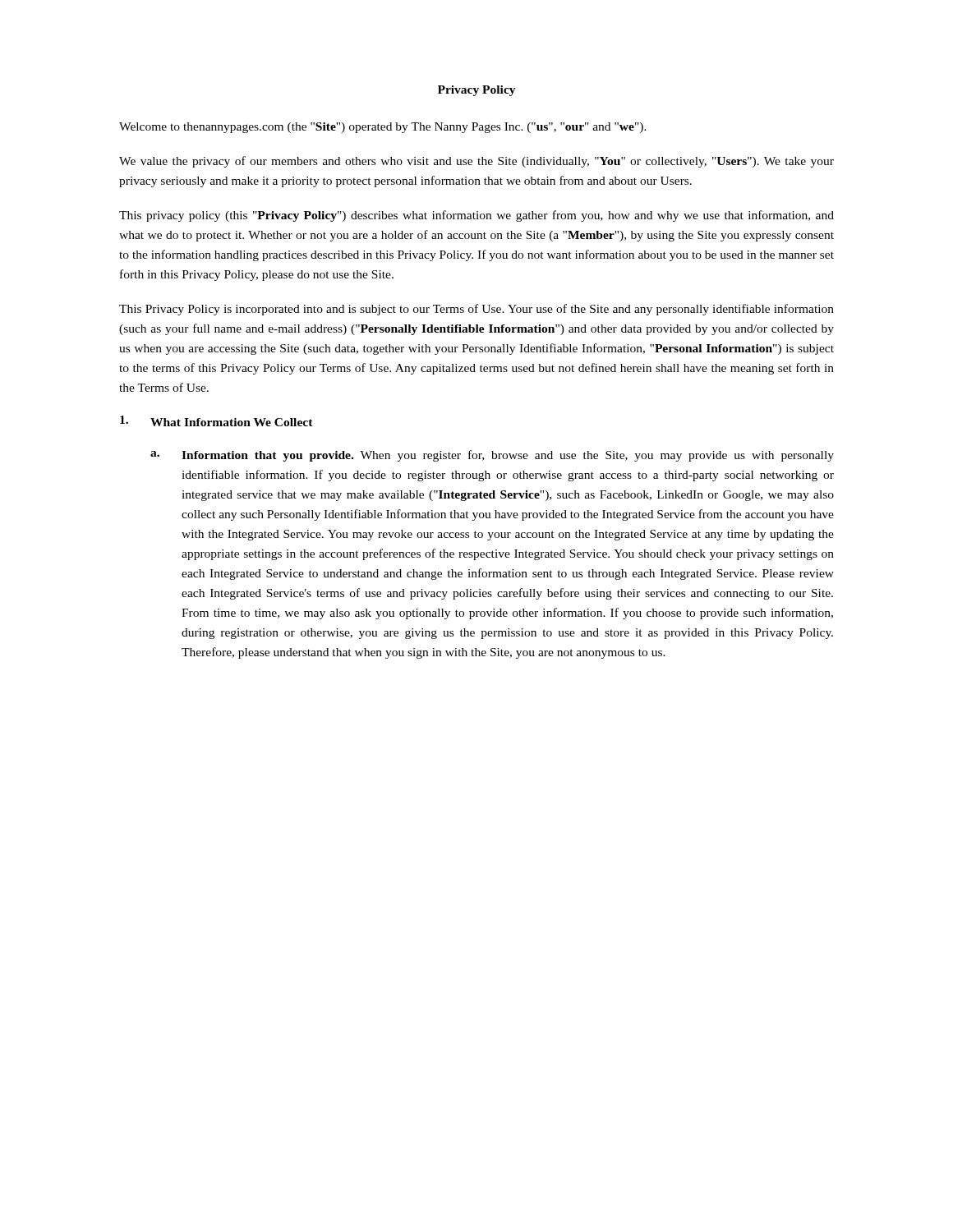Find the title
This screenshot has width=953, height=1232.
point(476,89)
